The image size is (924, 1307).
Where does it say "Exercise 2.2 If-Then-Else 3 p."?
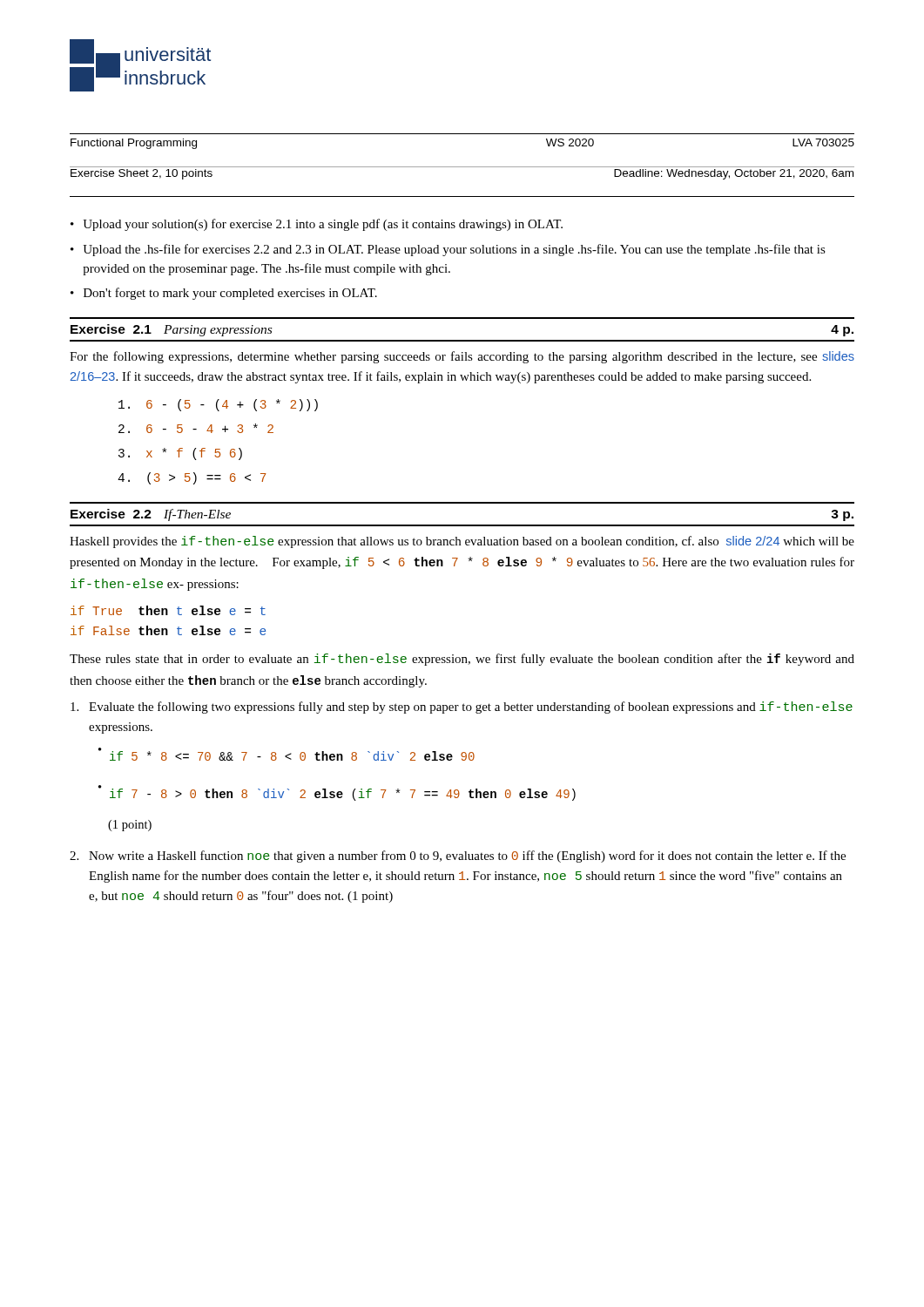tap(462, 514)
